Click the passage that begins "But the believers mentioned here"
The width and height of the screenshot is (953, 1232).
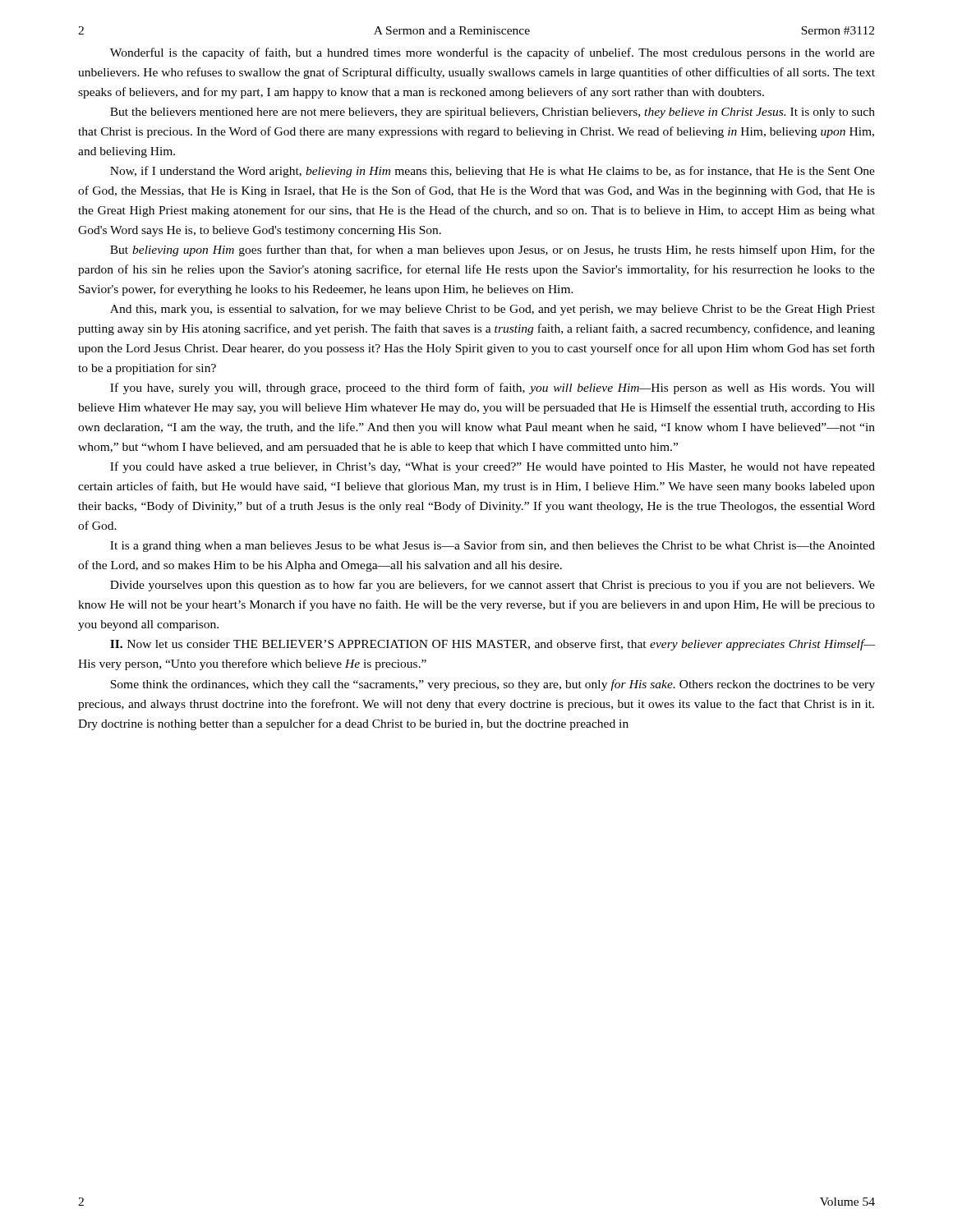coord(476,131)
